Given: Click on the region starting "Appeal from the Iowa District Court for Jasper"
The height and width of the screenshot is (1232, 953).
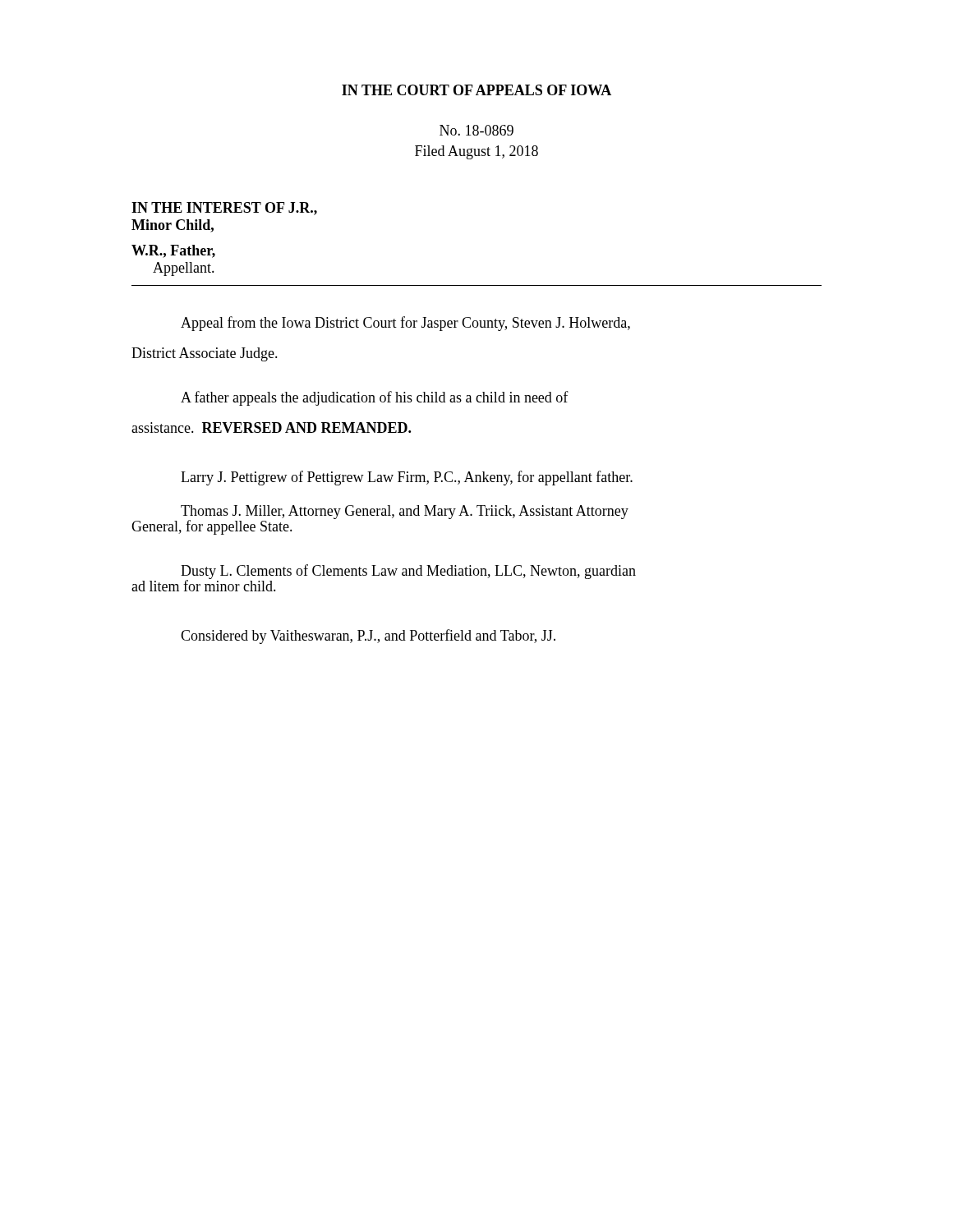Looking at the screenshot, I should [x=406, y=323].
